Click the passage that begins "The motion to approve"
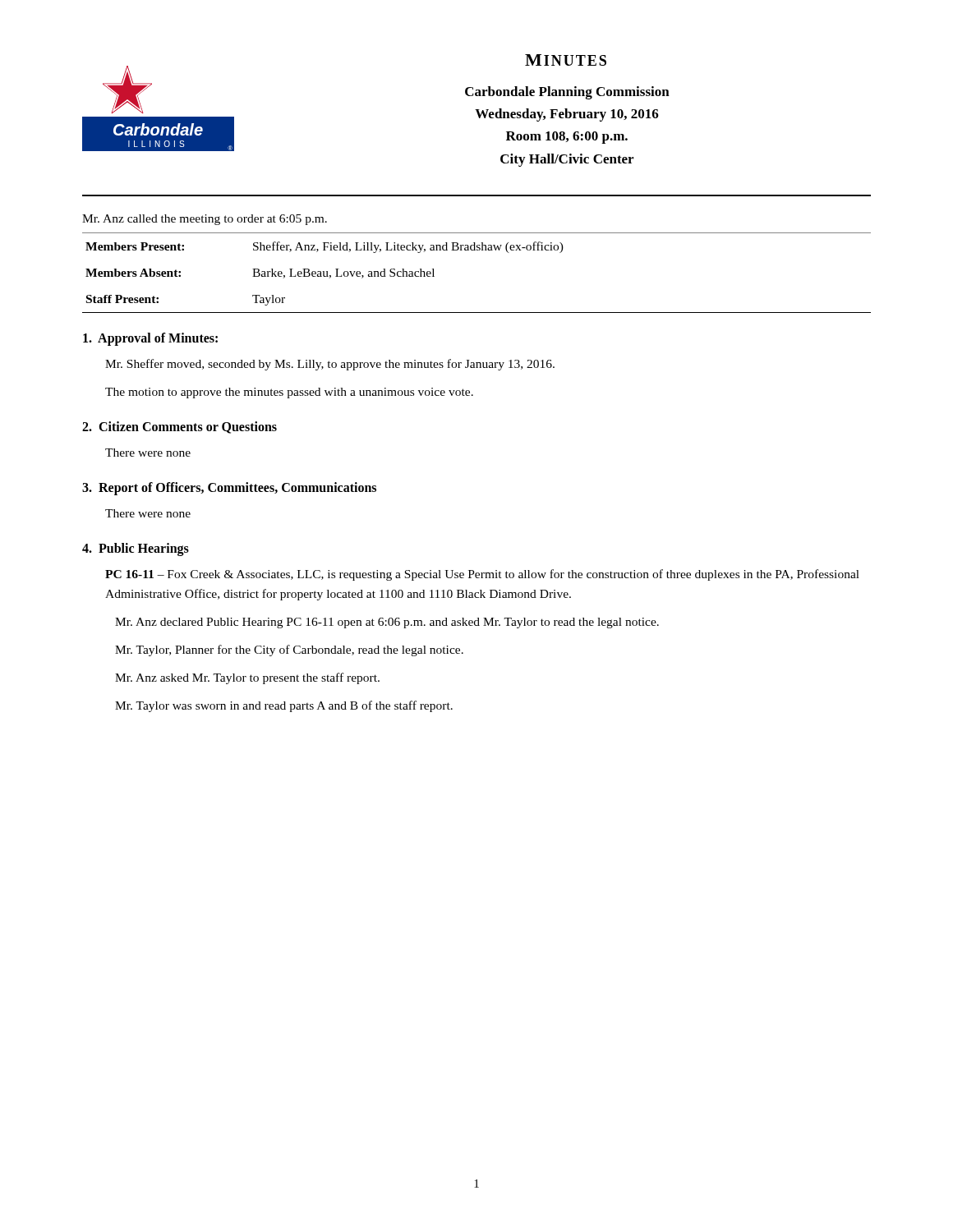 coord(289,391)
